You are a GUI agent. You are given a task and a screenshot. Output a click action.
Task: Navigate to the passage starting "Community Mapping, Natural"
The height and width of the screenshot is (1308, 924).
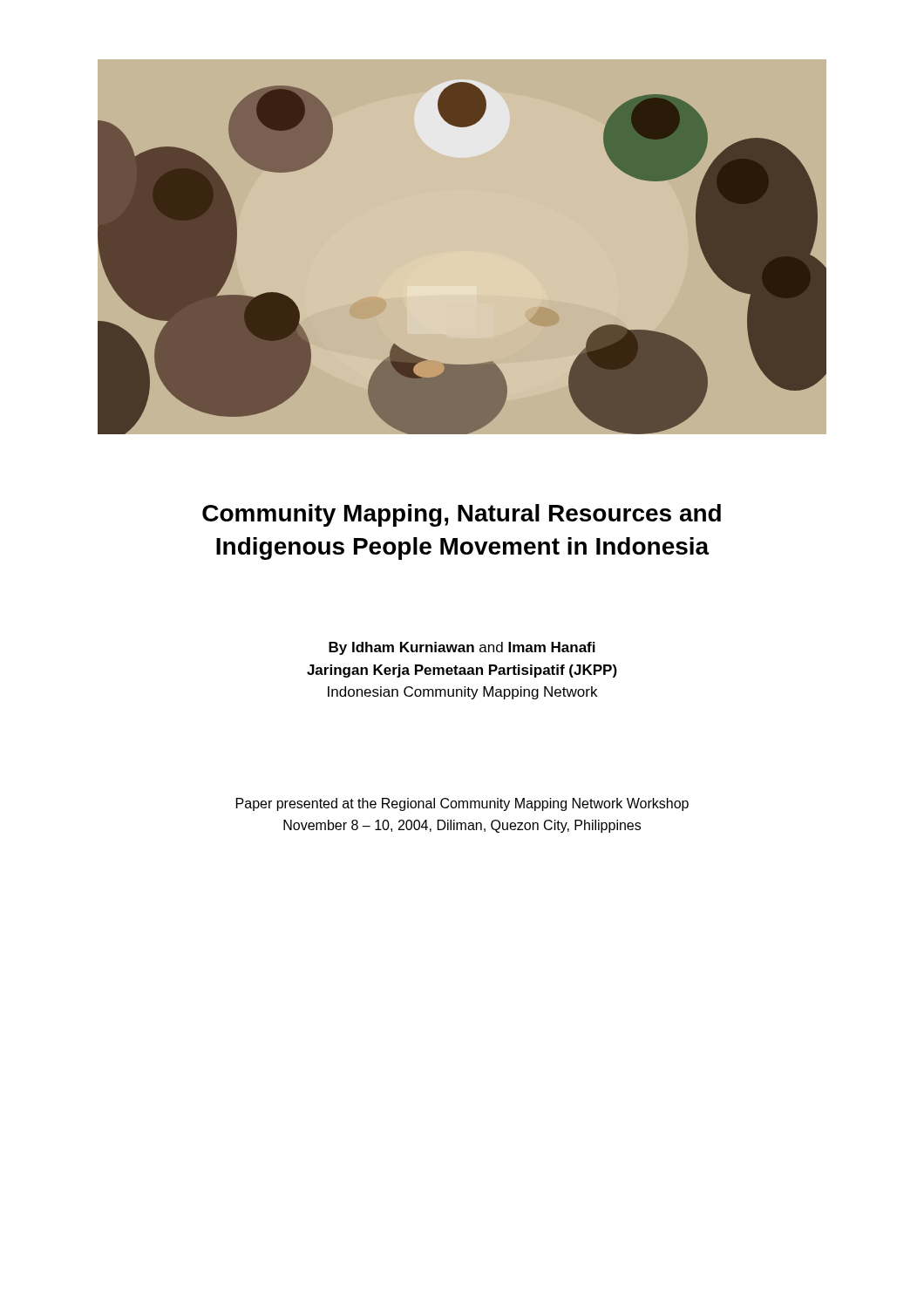click(462, 530)
